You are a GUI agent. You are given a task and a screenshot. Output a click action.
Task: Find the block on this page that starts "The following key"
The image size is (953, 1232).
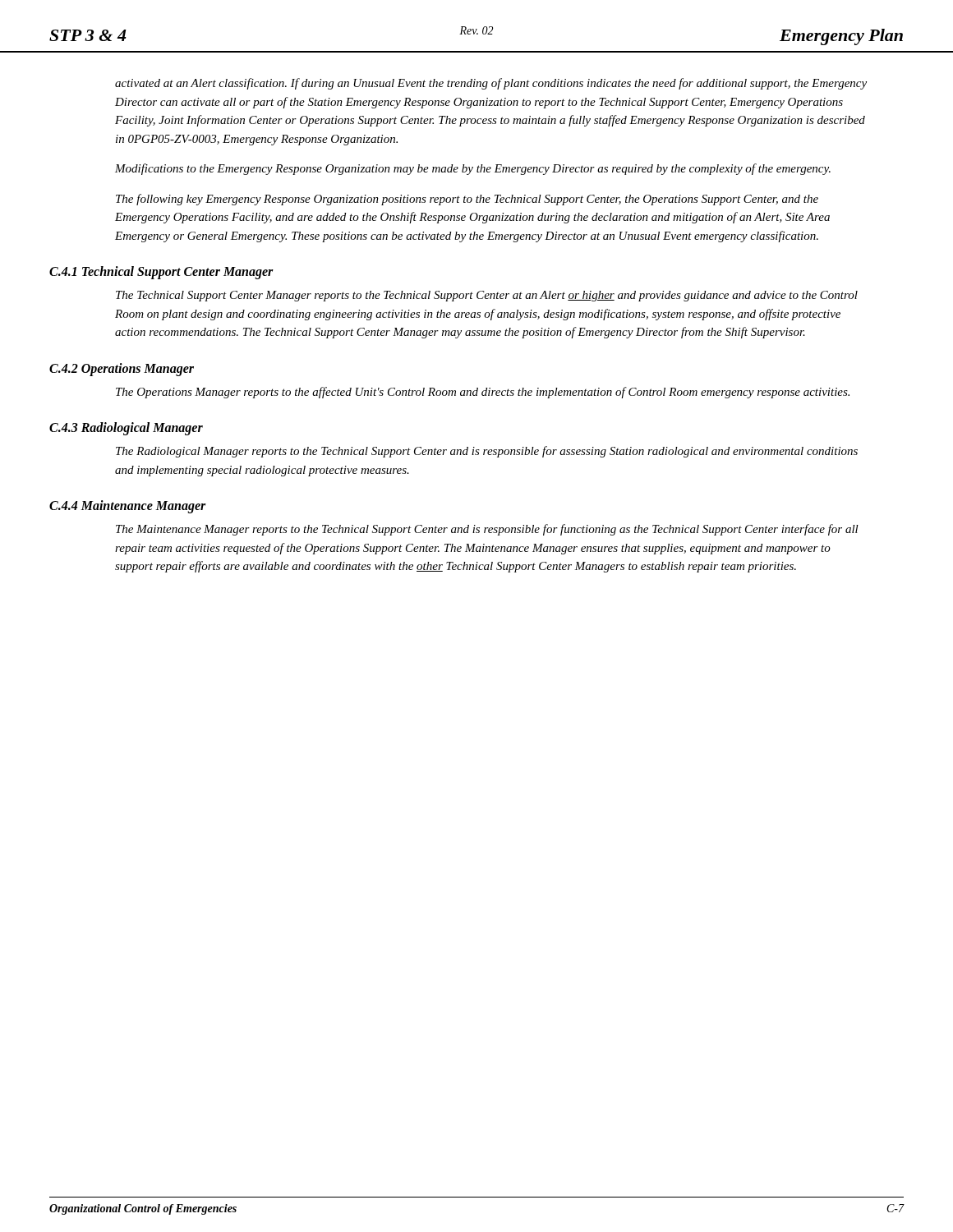[493, 217]
